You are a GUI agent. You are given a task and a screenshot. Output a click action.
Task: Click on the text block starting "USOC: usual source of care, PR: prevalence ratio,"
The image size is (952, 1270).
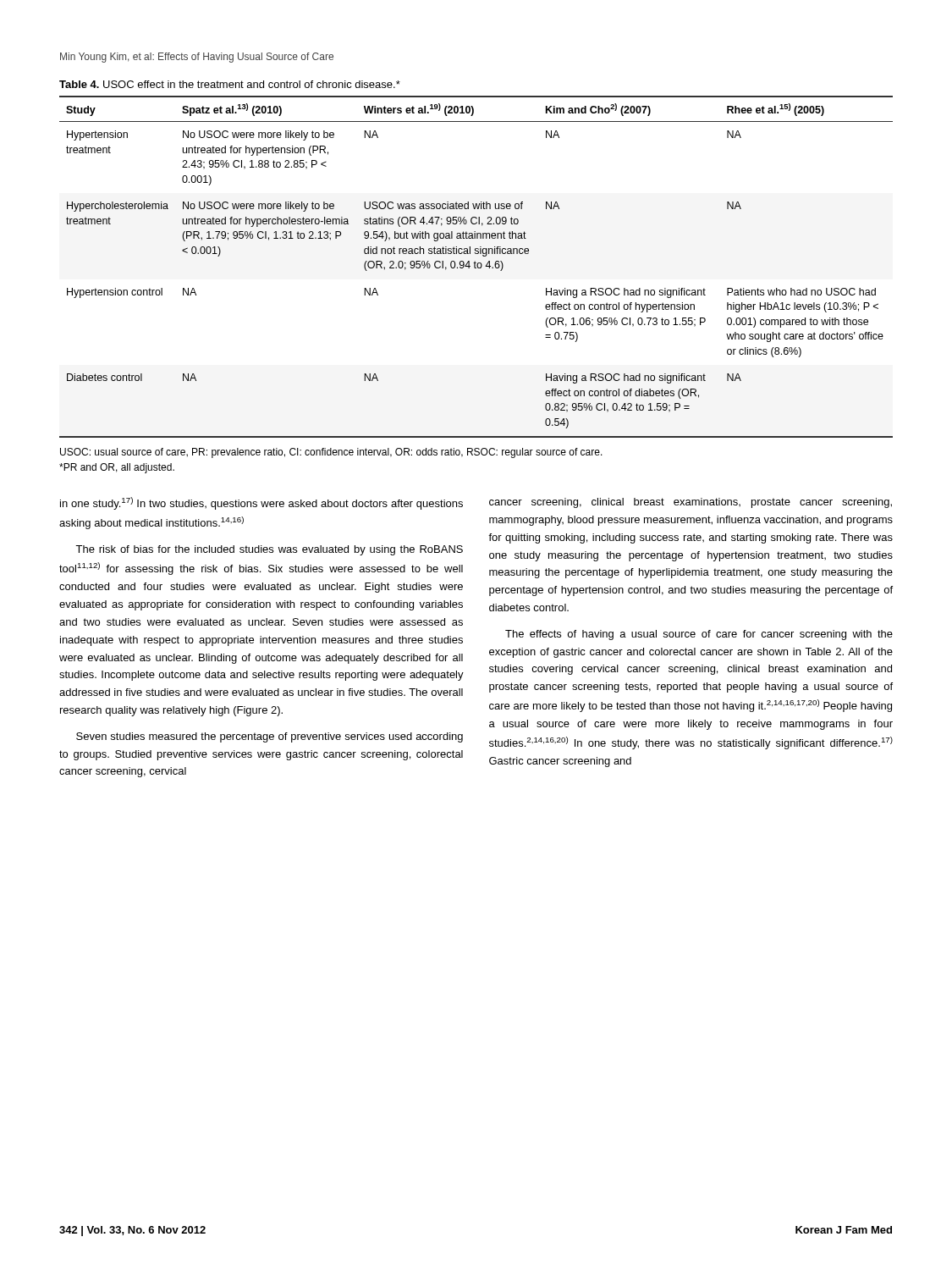coord(331,460)
